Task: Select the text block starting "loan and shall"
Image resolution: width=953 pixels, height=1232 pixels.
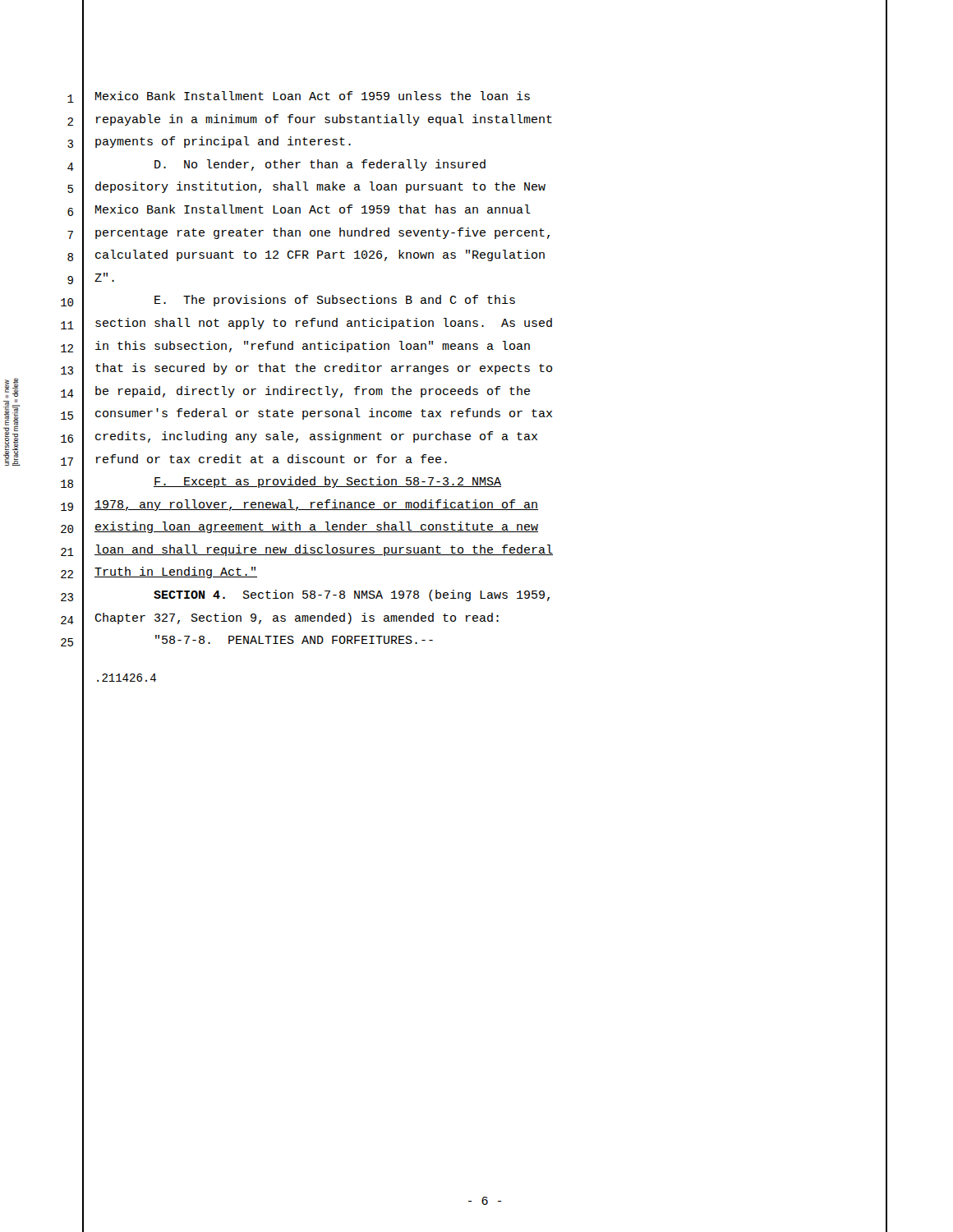Action: 324,551
